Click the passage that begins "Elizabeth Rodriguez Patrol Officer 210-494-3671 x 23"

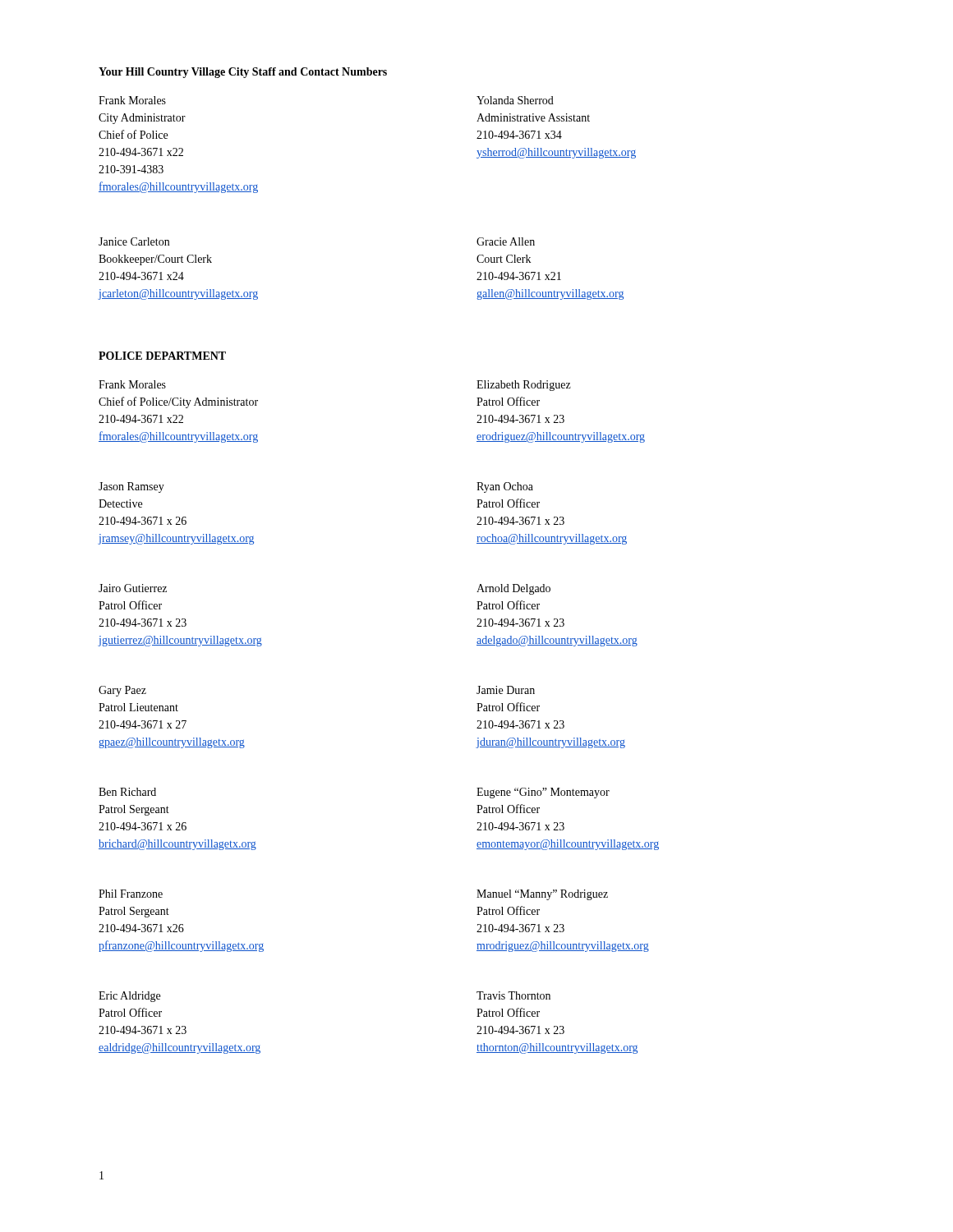pos(561,411)
